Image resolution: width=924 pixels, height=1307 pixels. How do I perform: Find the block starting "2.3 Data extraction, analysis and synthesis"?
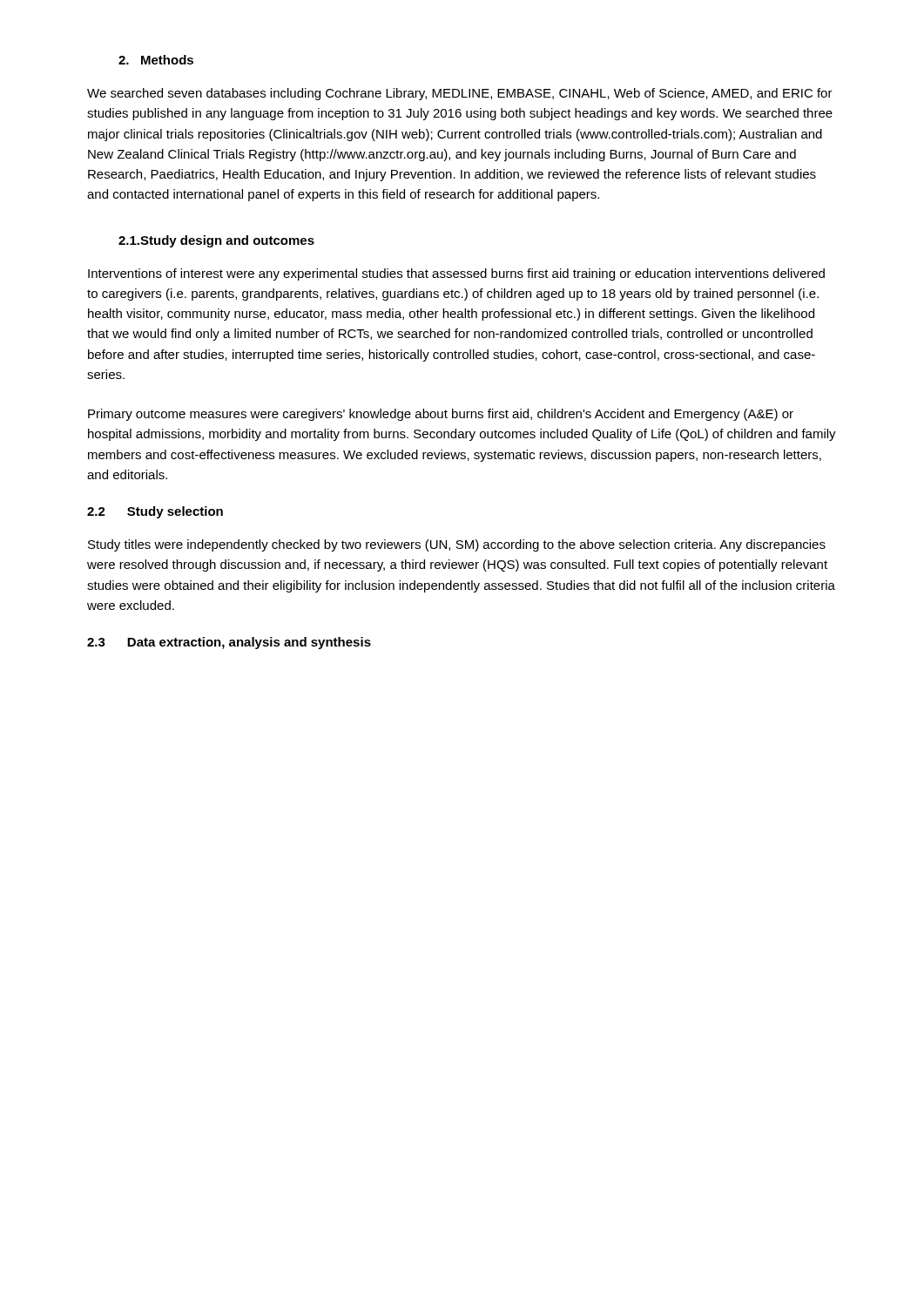coord(229,642)
